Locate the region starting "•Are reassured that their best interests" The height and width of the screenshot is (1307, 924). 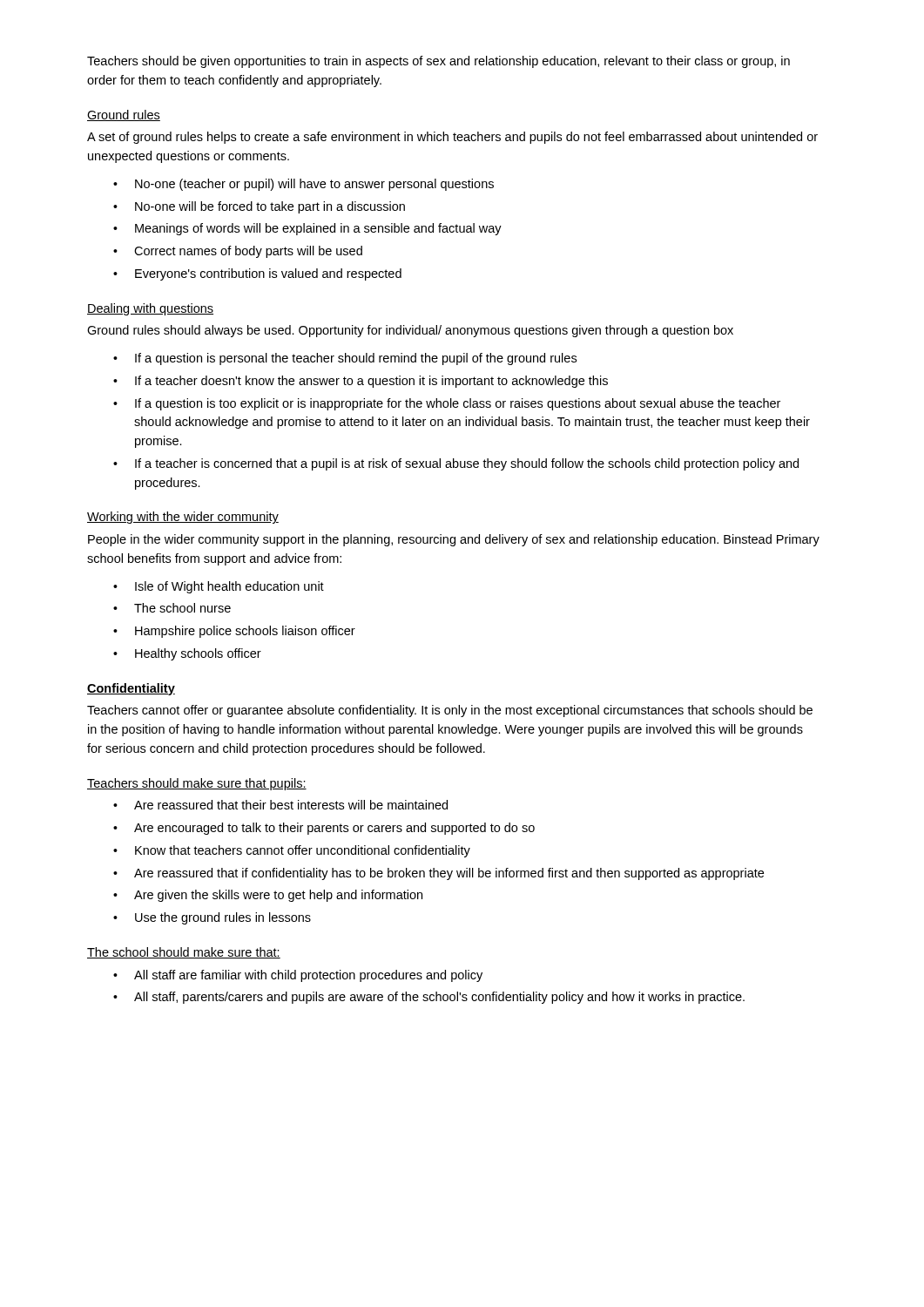(x=281, y=806)
